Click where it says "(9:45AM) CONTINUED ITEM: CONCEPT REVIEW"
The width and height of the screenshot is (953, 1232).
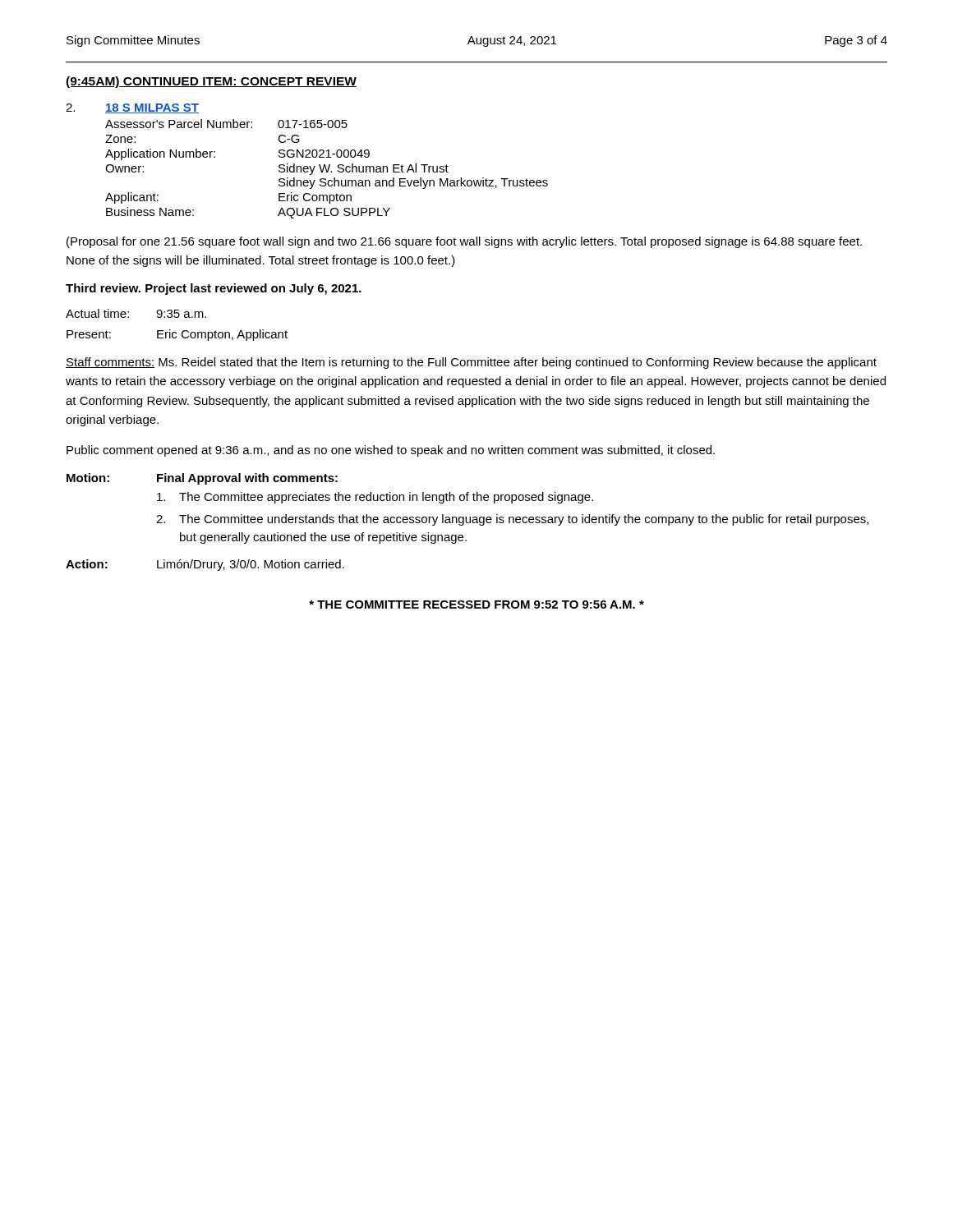(x=211, y=81)
